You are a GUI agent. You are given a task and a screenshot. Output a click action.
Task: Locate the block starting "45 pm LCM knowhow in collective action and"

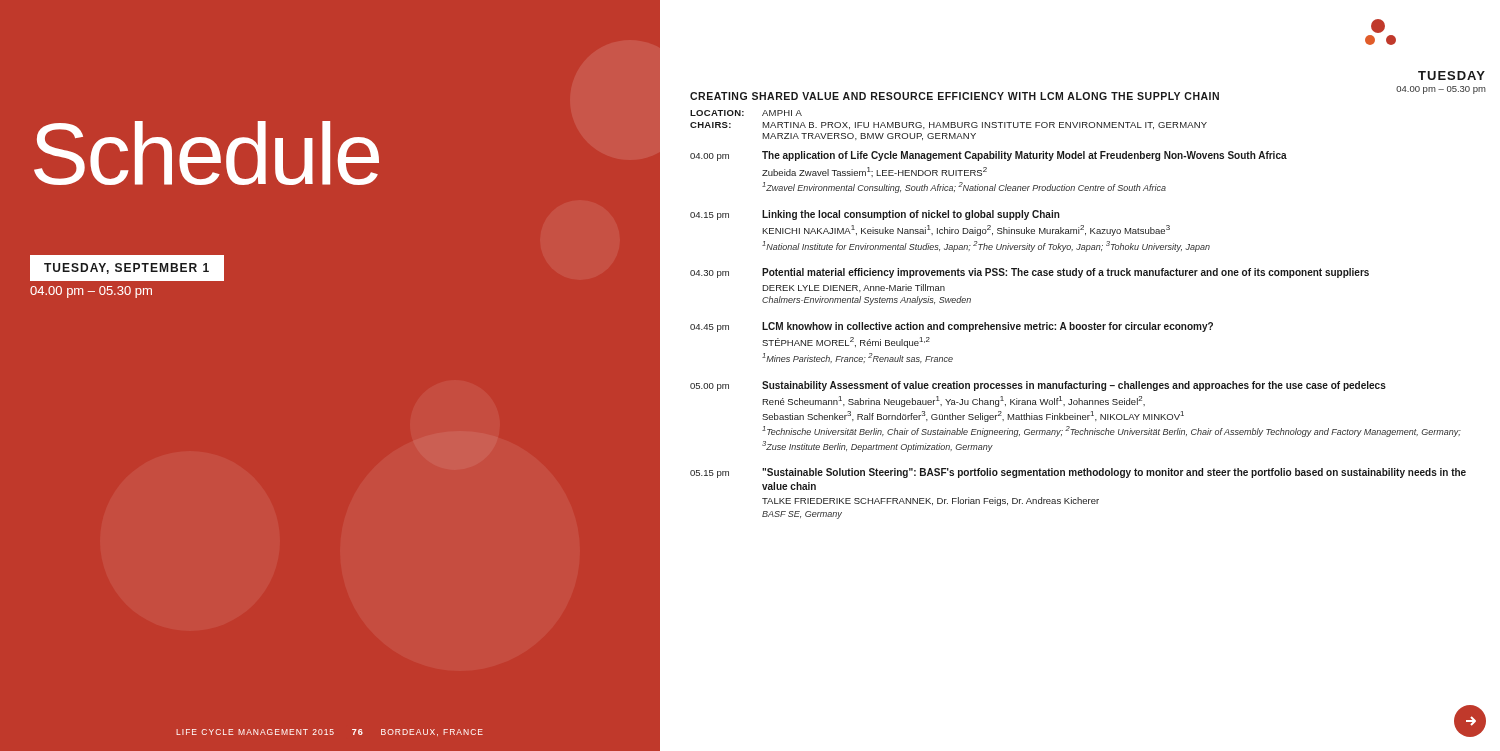point(952,327)
